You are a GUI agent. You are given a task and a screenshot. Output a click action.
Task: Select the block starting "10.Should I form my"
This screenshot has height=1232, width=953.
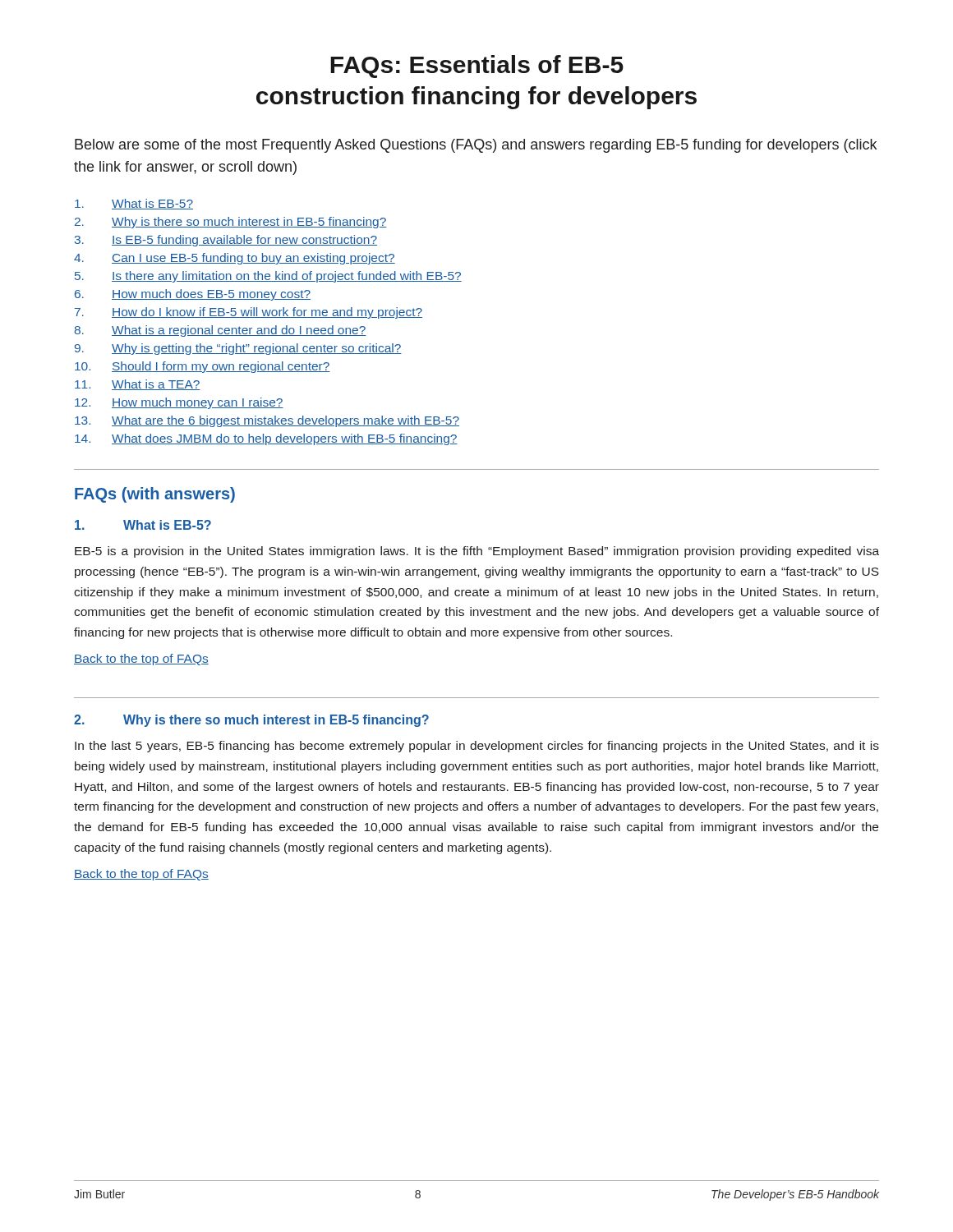coord(202,366)
